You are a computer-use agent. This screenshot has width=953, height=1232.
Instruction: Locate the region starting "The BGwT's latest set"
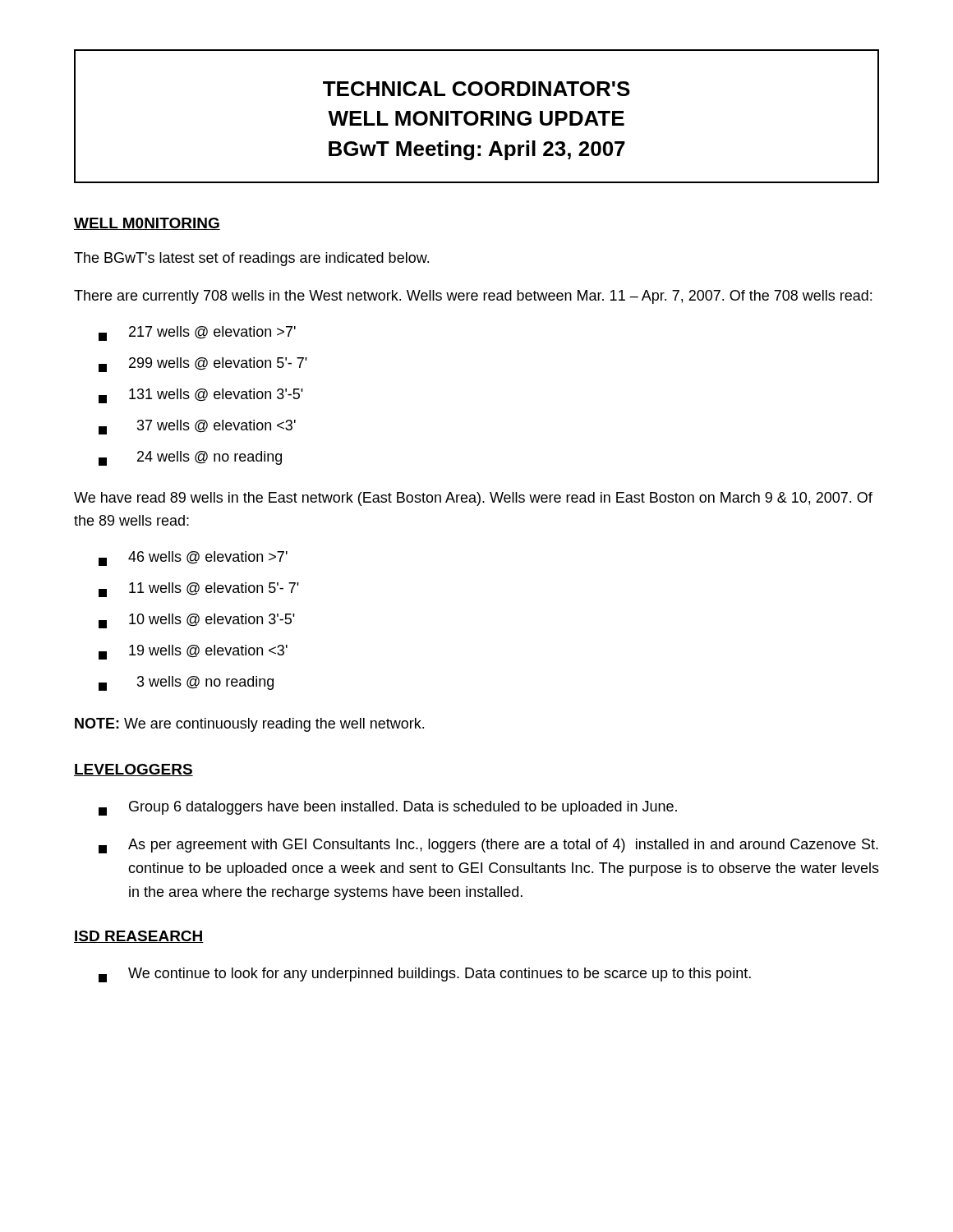click(252, 258)
